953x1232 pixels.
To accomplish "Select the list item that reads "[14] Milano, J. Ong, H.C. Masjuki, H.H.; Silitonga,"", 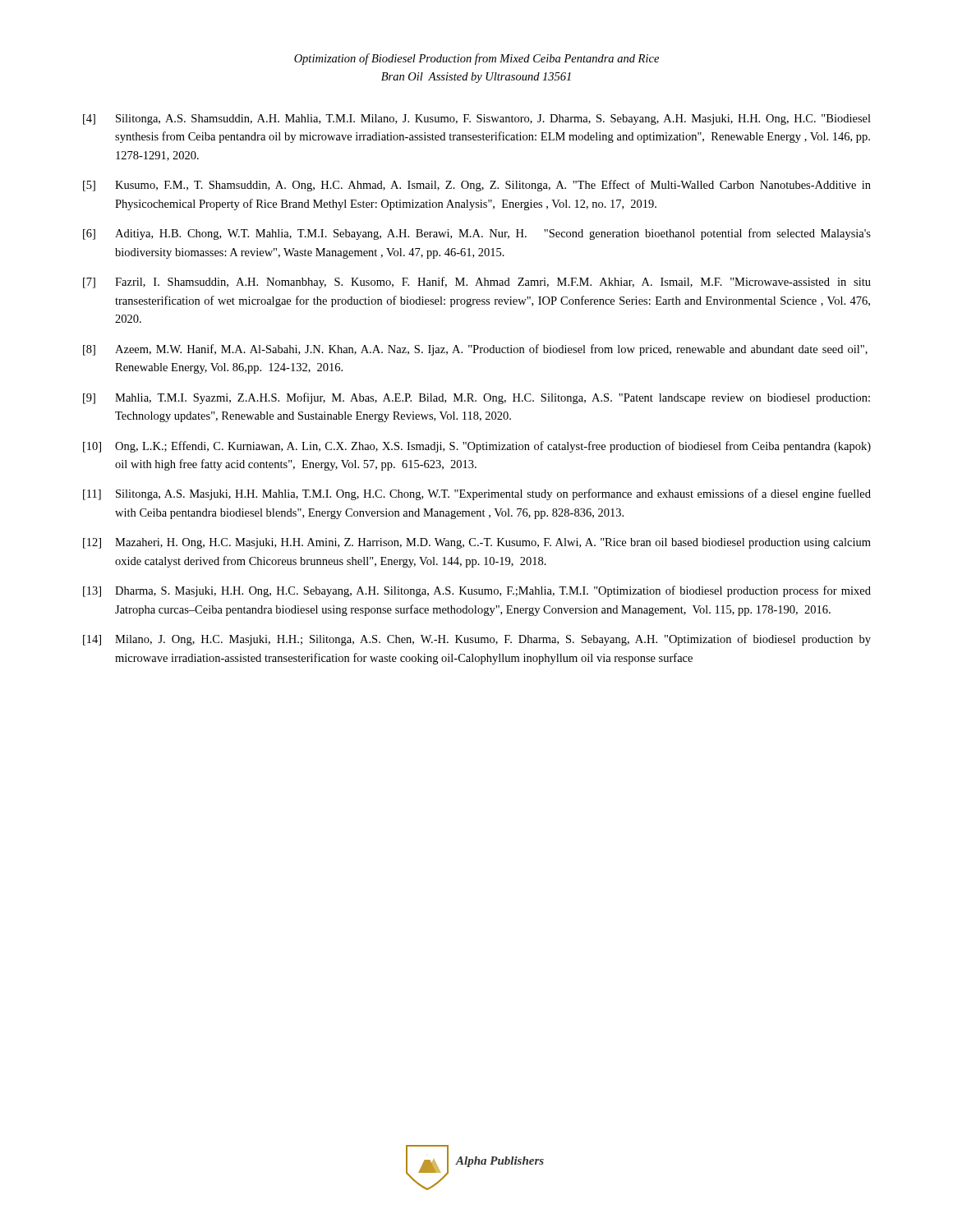I will 476,649.
